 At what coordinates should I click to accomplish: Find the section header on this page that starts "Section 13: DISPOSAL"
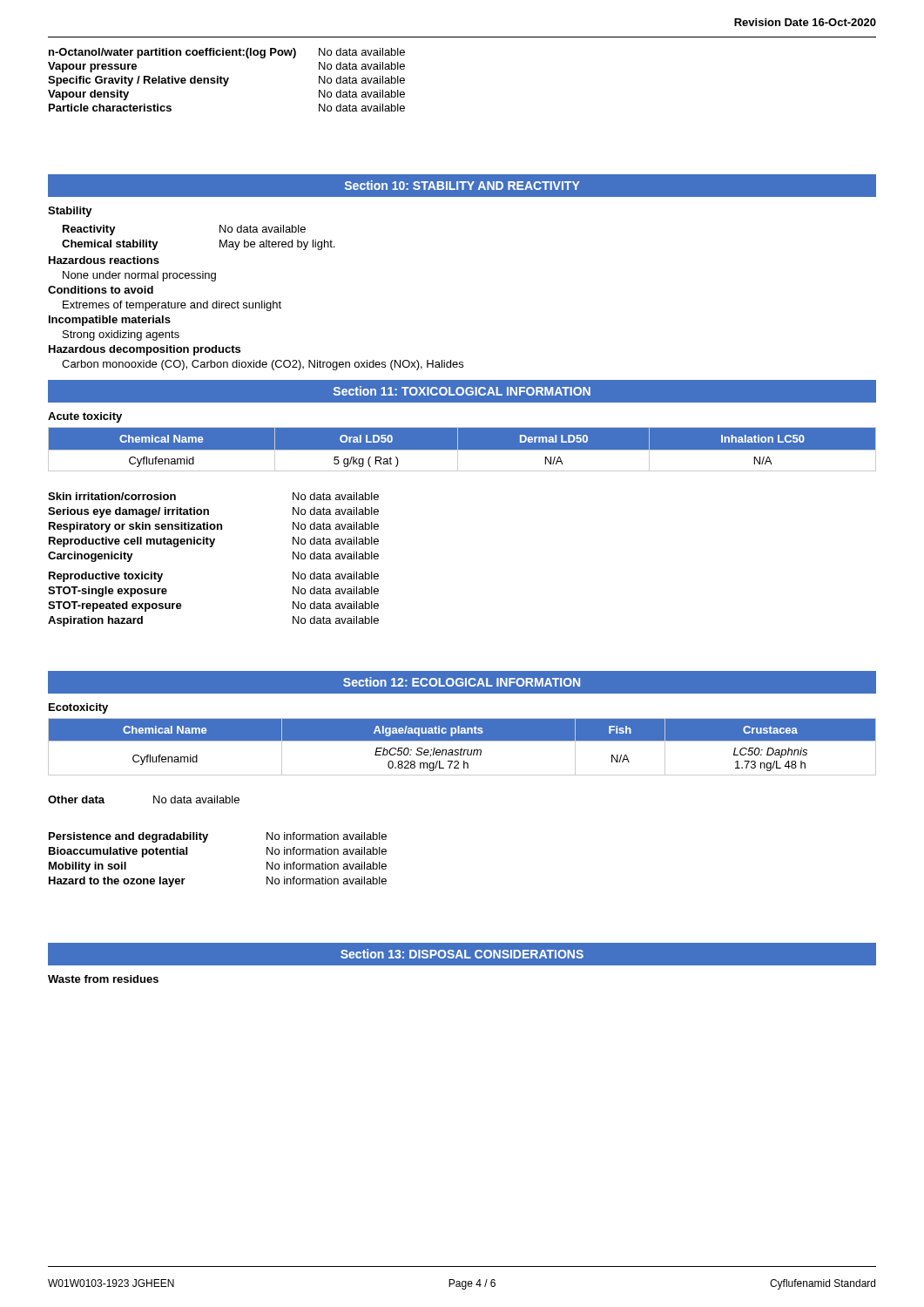click(x=462, y=954)
